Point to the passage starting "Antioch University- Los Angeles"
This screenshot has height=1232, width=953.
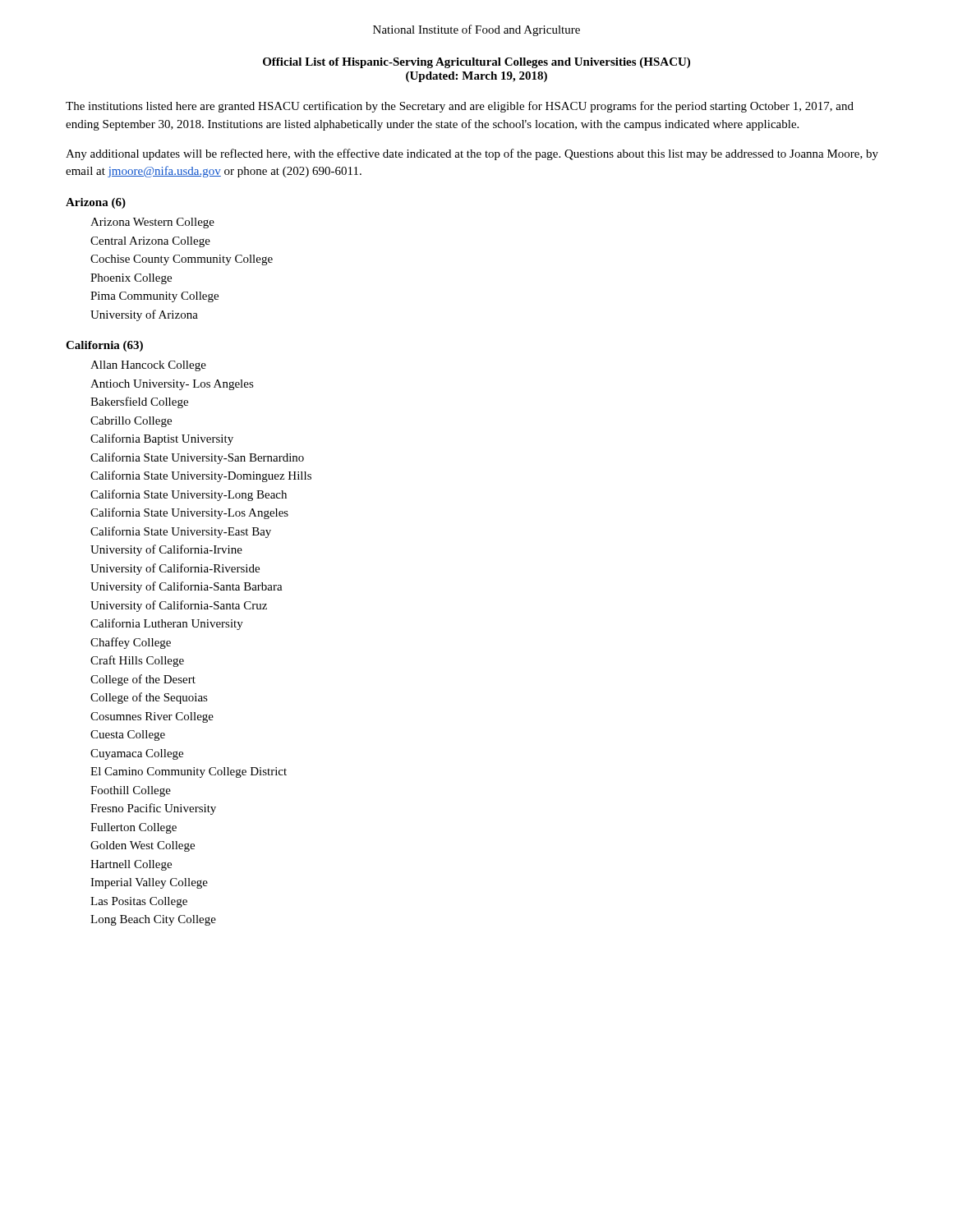click(x=172, y=383)
